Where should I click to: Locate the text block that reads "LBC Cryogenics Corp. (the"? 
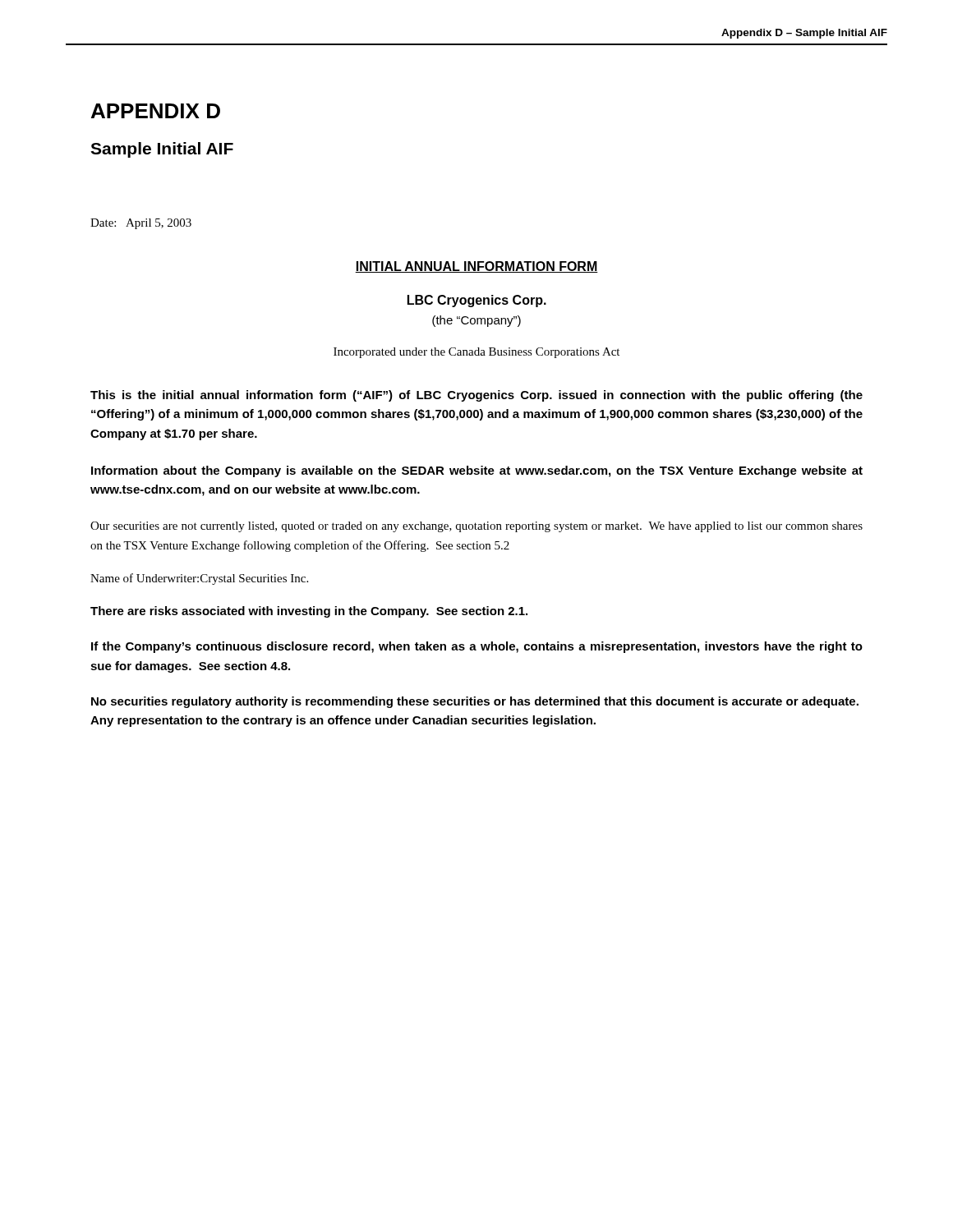point(476,310)
